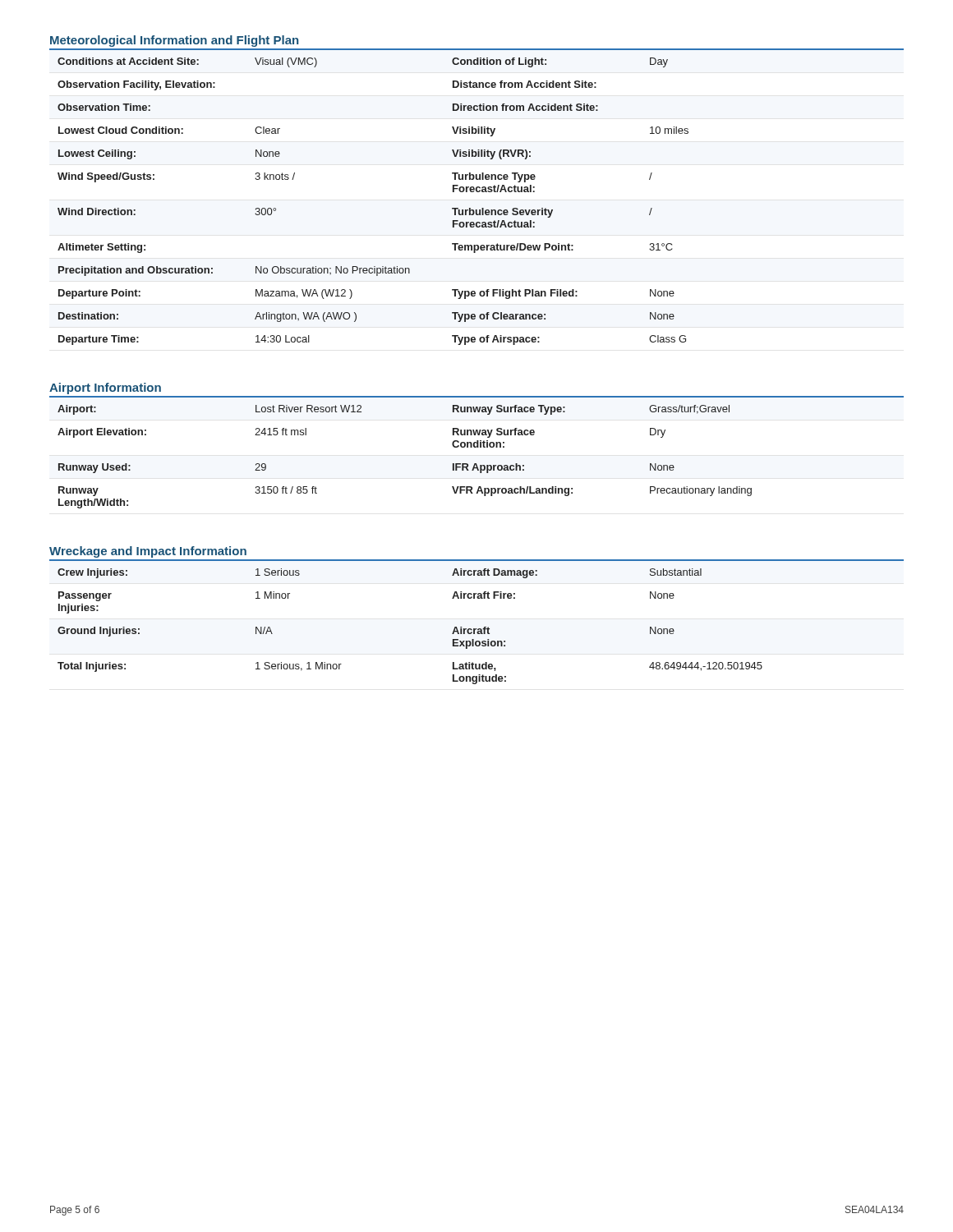Locate the section header that opens with "Meteorological Information and"
Screen dimensions: 1232x953
tap(476, 41)
